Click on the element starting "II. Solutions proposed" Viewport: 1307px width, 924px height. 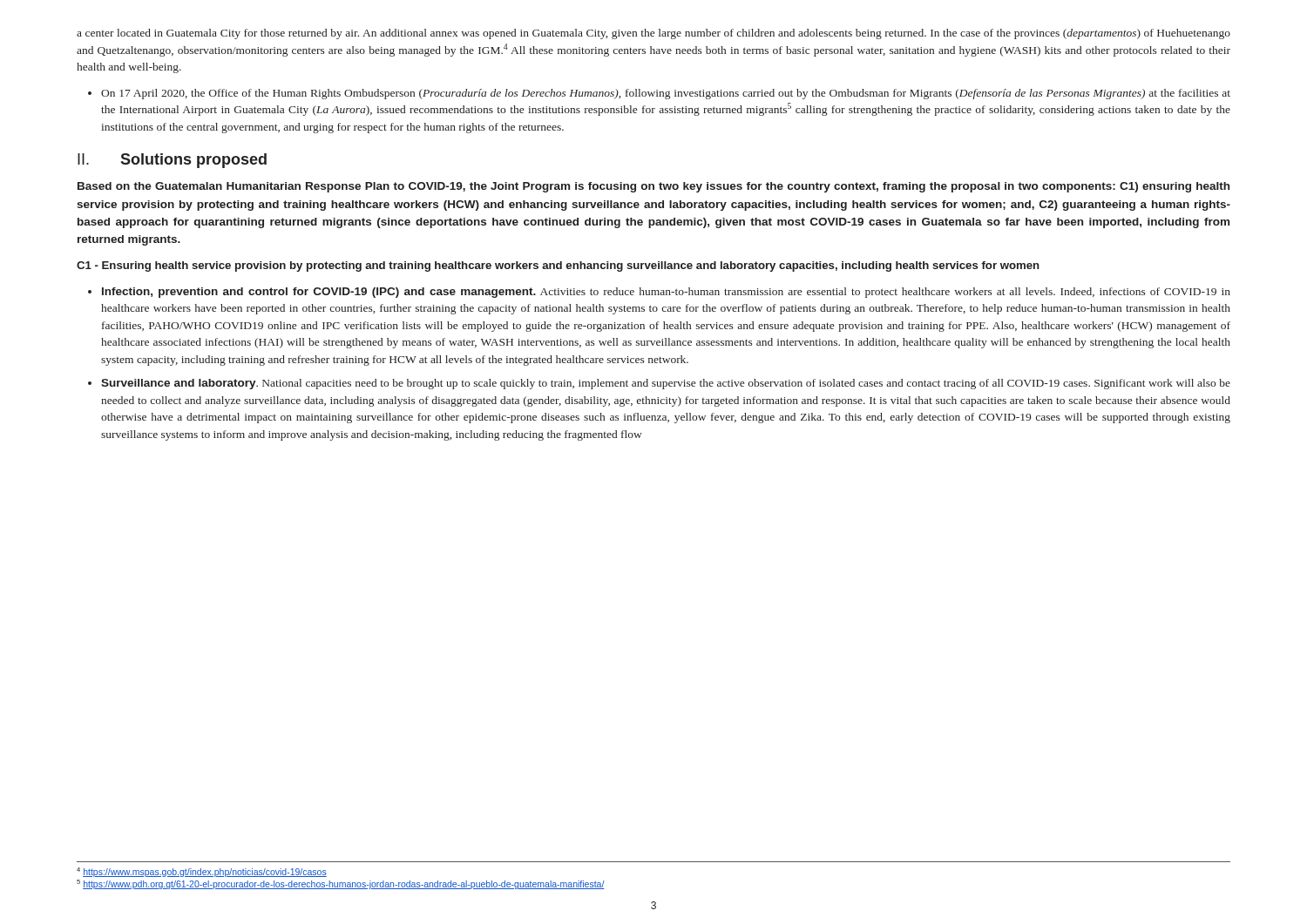(x=172, y=161)
